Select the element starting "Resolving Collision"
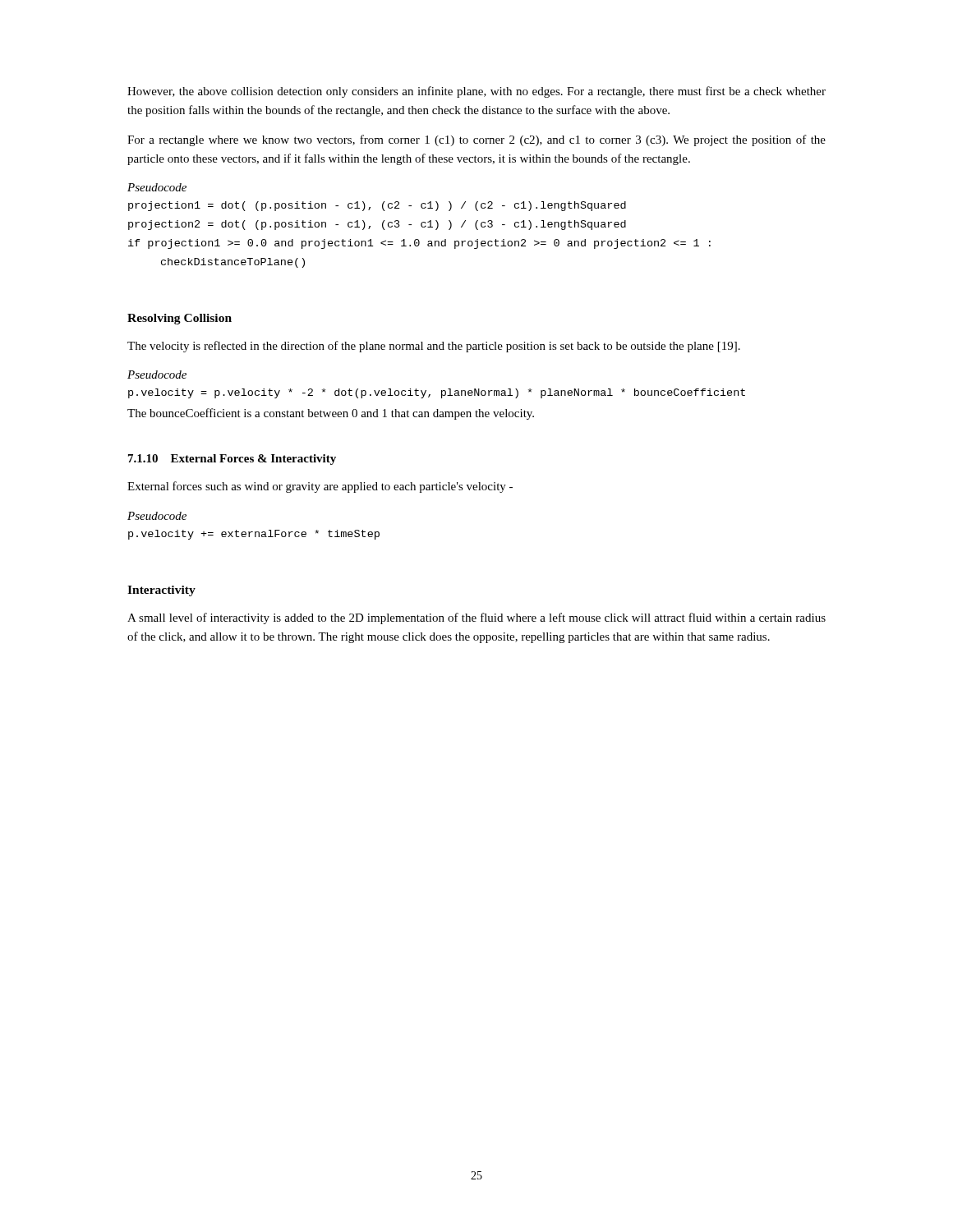Viewport: 953px width, 1232px height. 180,319
